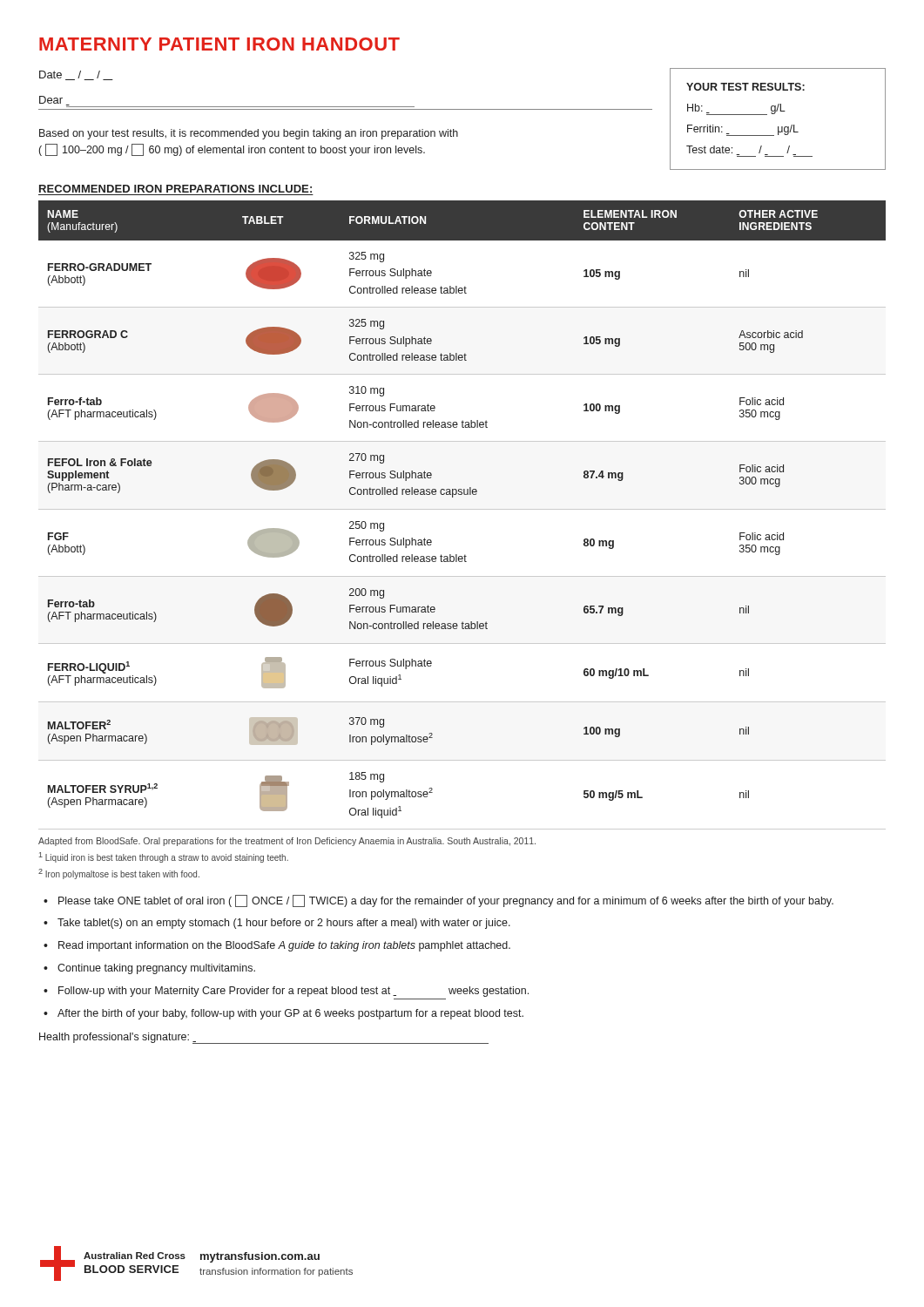Screen dimensions: 1307x924
Task: Navigate to the element starting "Continue taking pregnancy multivitamins."
Action: [x=157, y=968]
